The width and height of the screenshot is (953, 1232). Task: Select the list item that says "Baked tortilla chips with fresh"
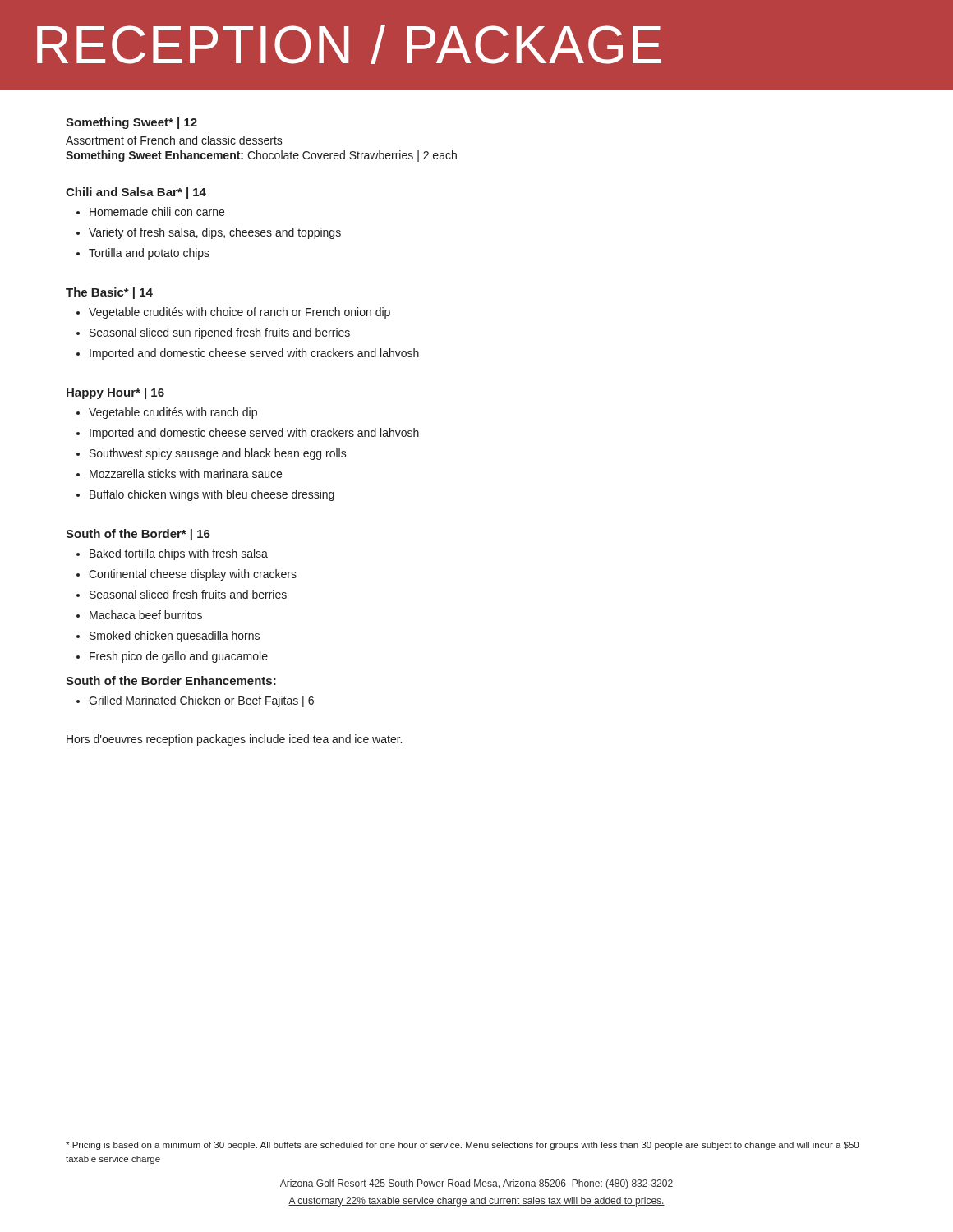pos(178,554)
